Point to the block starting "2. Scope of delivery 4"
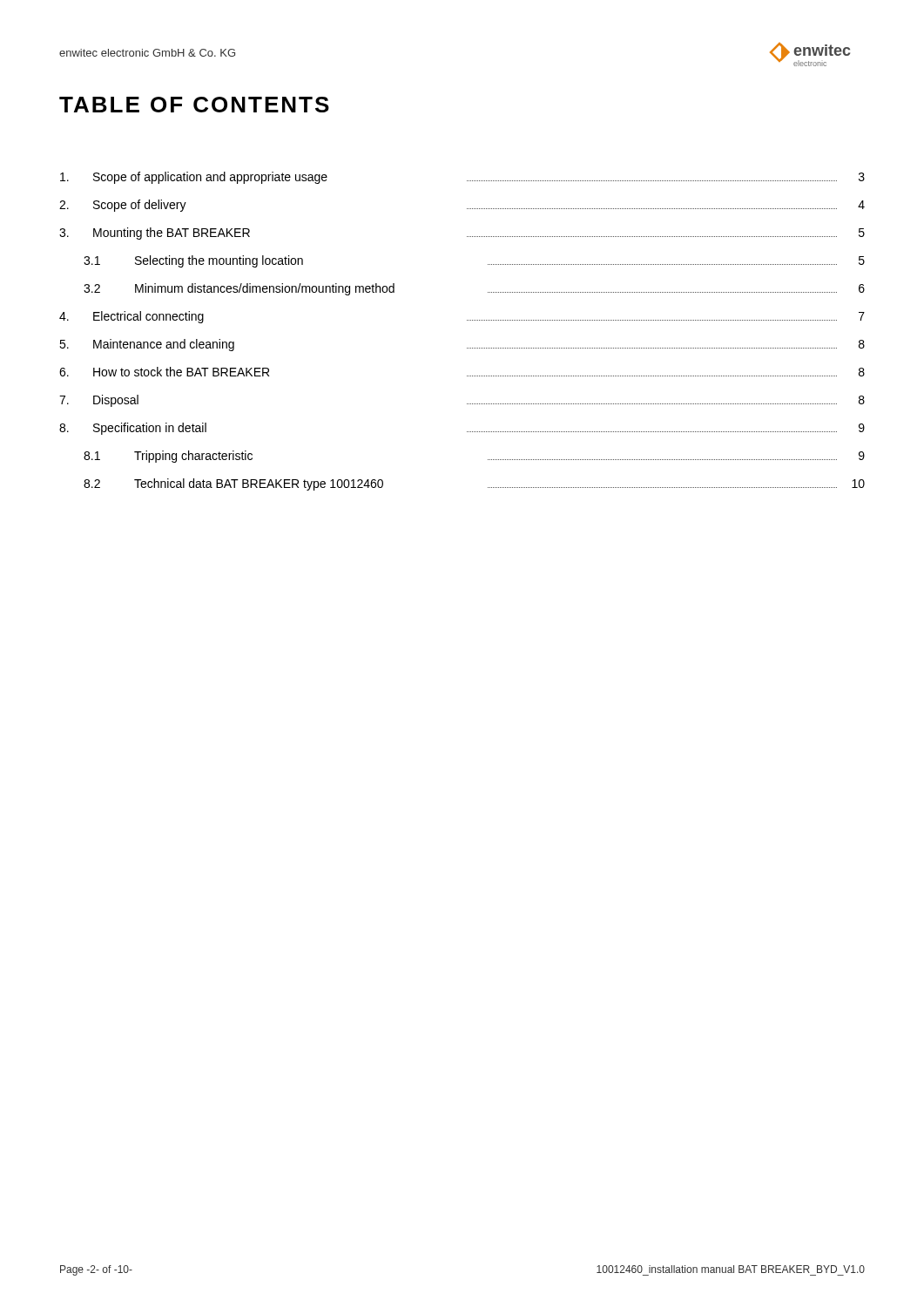 click(462, 205)
